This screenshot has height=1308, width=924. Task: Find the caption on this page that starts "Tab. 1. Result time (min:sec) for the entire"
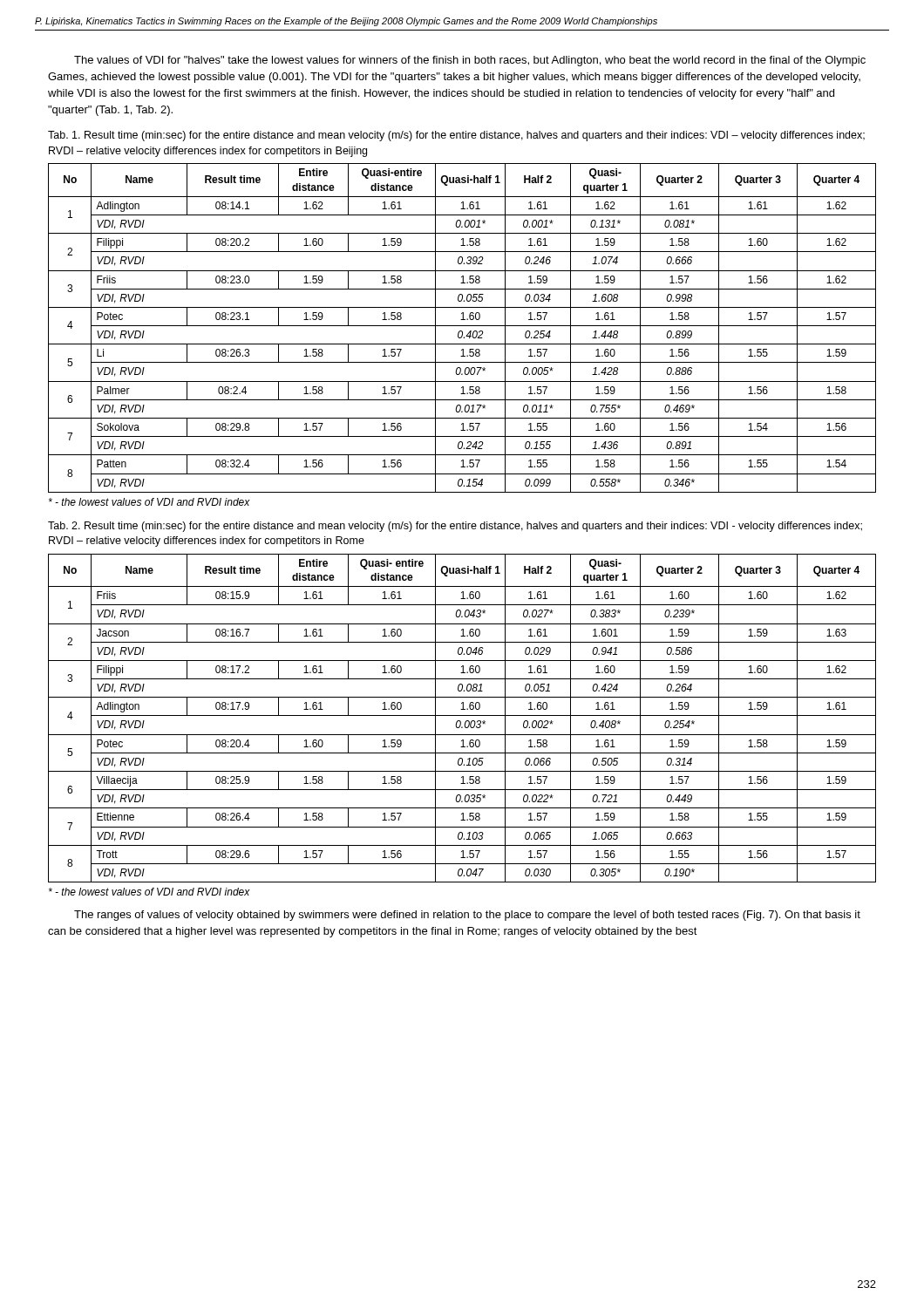(x=457, y=143)
